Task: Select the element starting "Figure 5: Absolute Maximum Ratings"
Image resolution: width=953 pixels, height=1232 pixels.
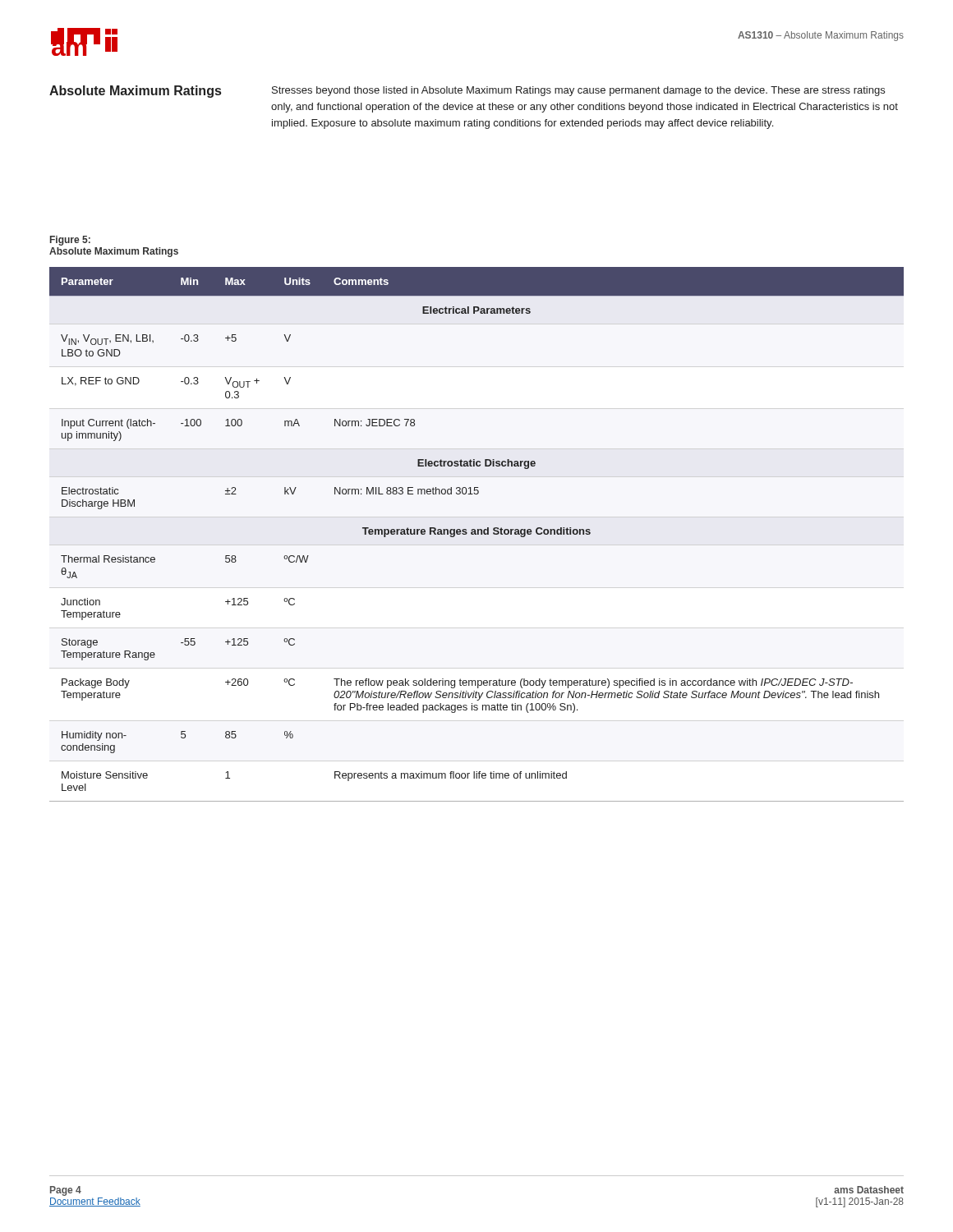Action: [x=114, y=246]
